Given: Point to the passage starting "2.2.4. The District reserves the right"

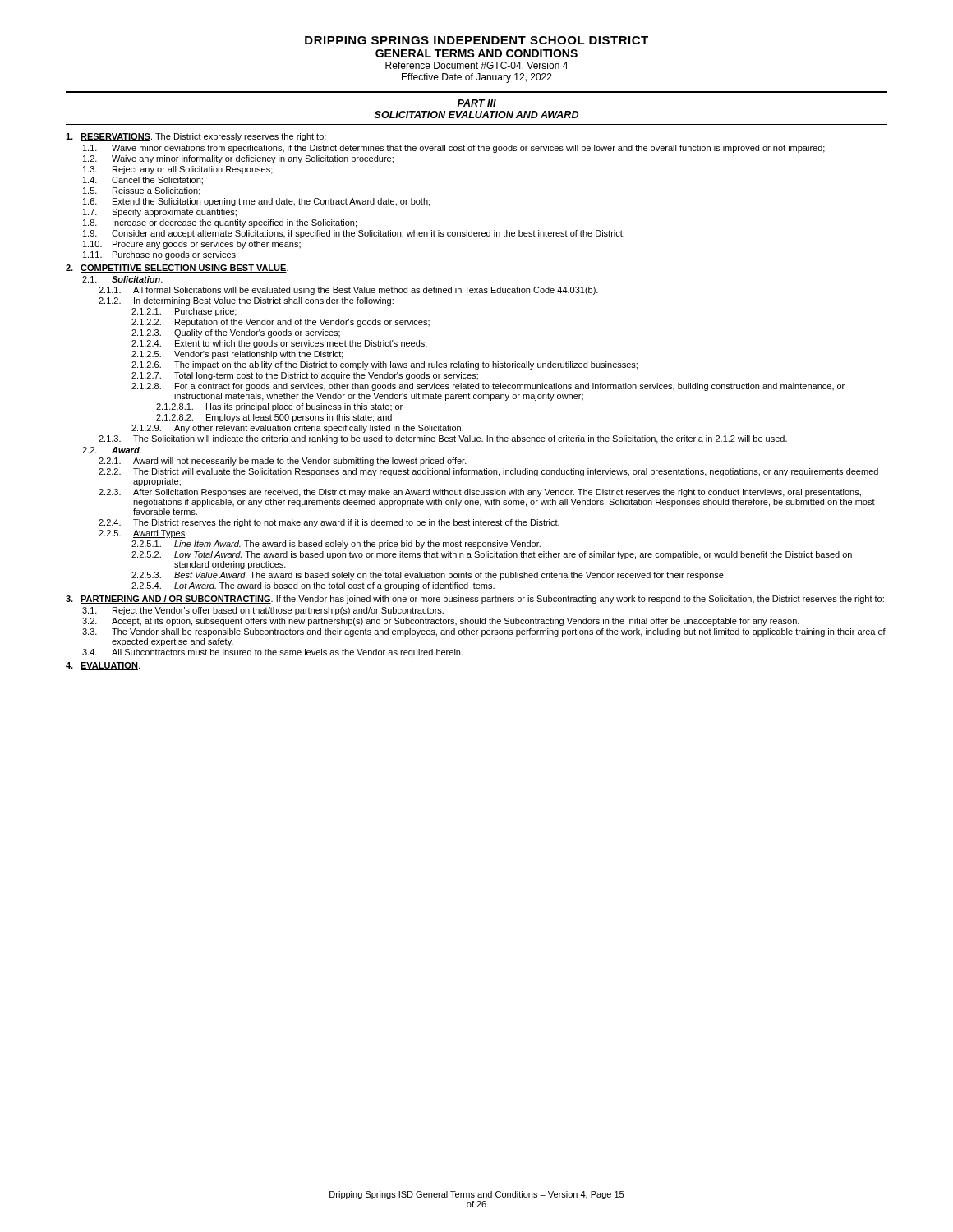Looking at the screenshot, I should (493, 522).
